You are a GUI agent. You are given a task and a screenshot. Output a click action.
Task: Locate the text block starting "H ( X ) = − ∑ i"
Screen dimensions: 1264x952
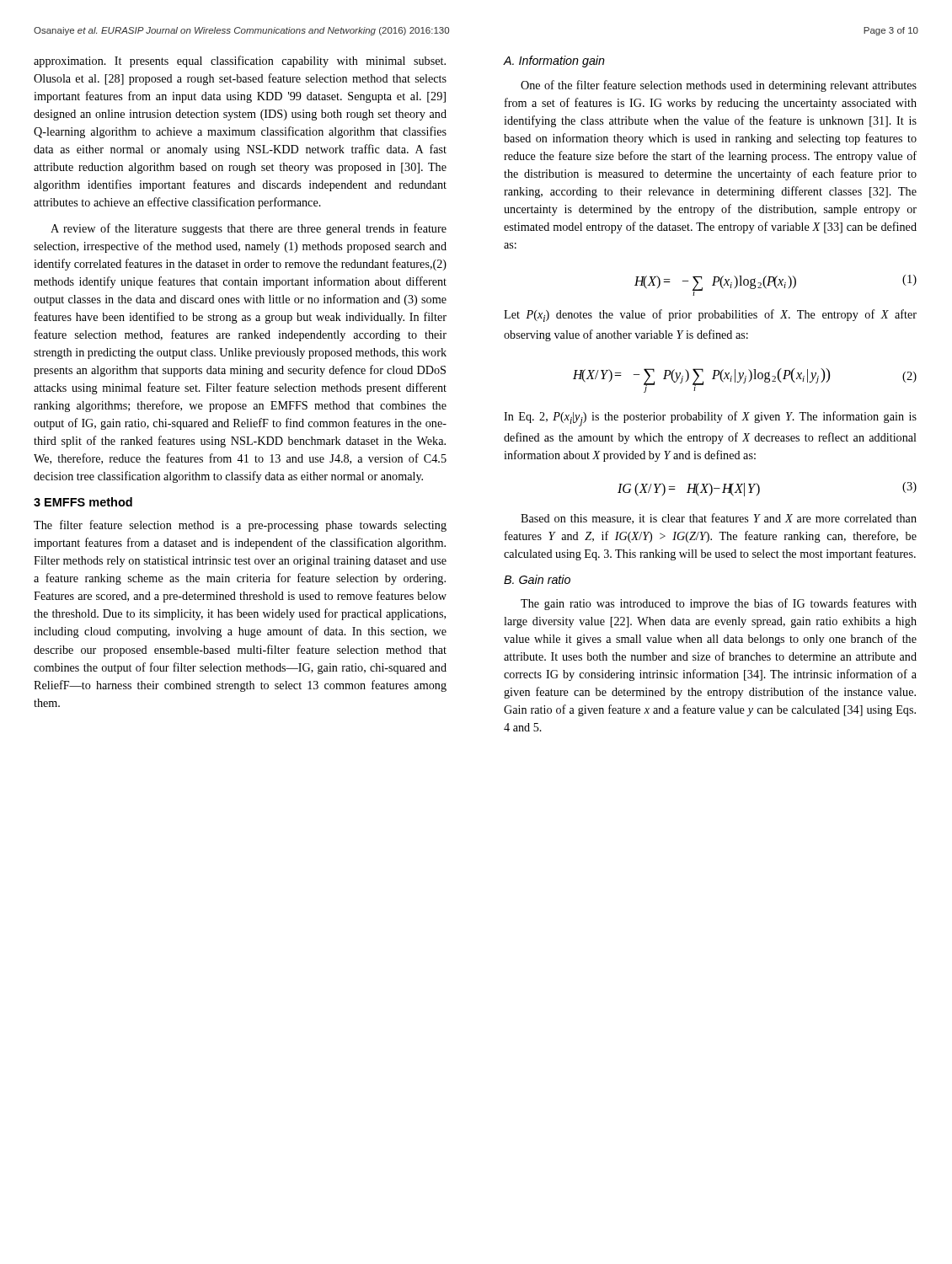click(763, 280)
